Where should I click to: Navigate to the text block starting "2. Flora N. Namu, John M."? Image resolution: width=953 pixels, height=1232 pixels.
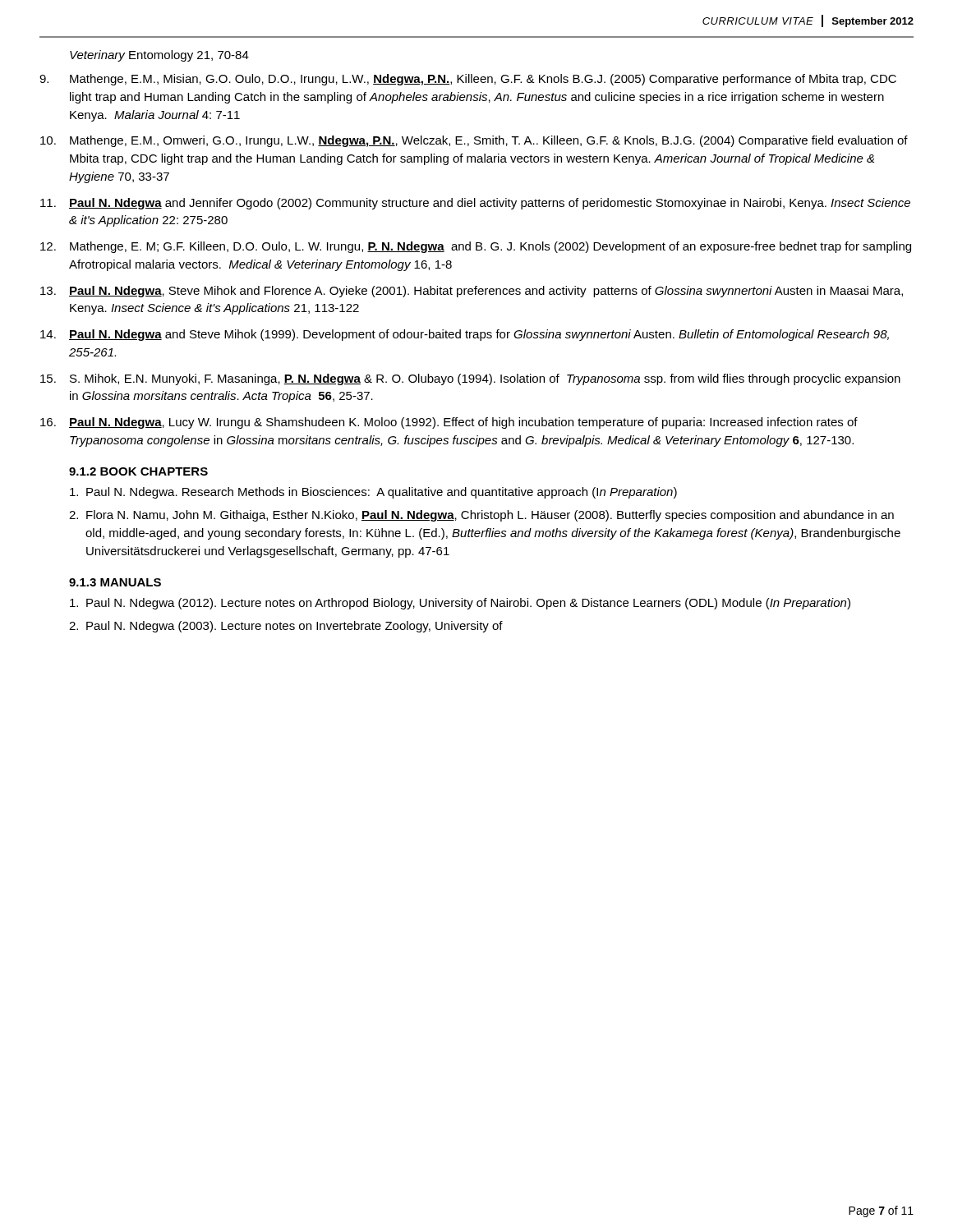pos(491,533)
